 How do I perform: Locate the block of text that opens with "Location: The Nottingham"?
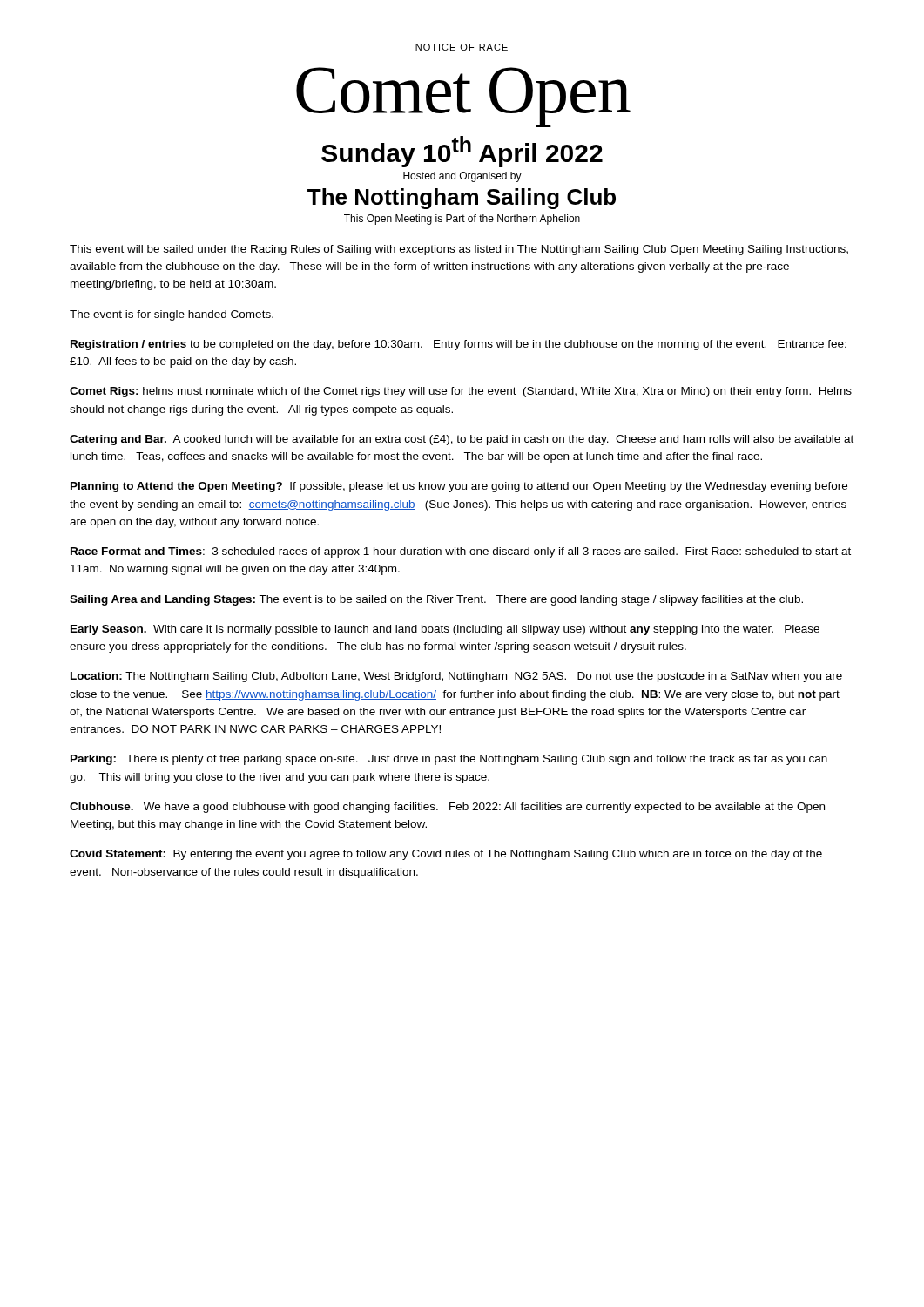[x=456, y=703]
